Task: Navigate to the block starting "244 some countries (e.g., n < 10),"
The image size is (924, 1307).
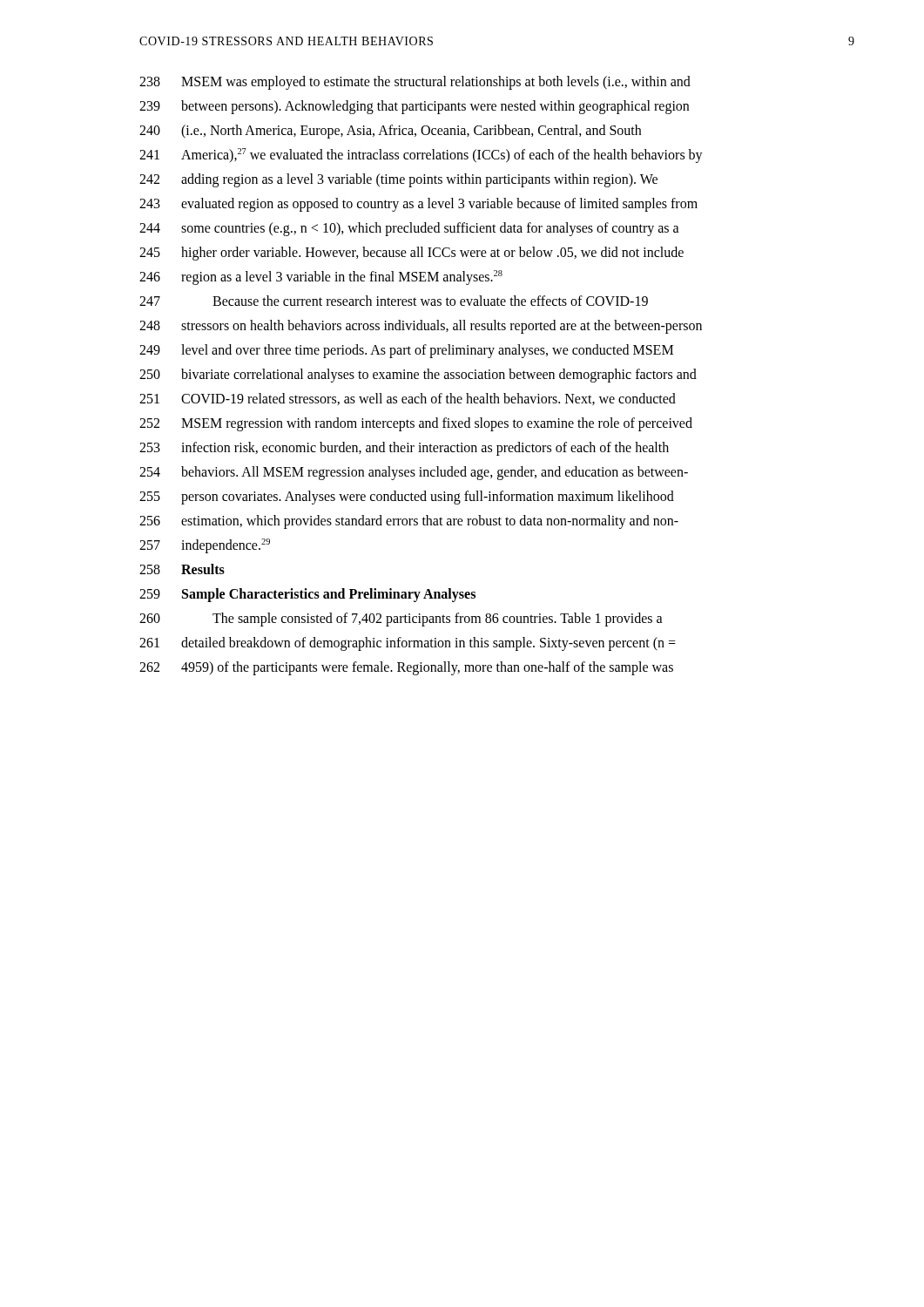Action: click(x=497, y=228)
